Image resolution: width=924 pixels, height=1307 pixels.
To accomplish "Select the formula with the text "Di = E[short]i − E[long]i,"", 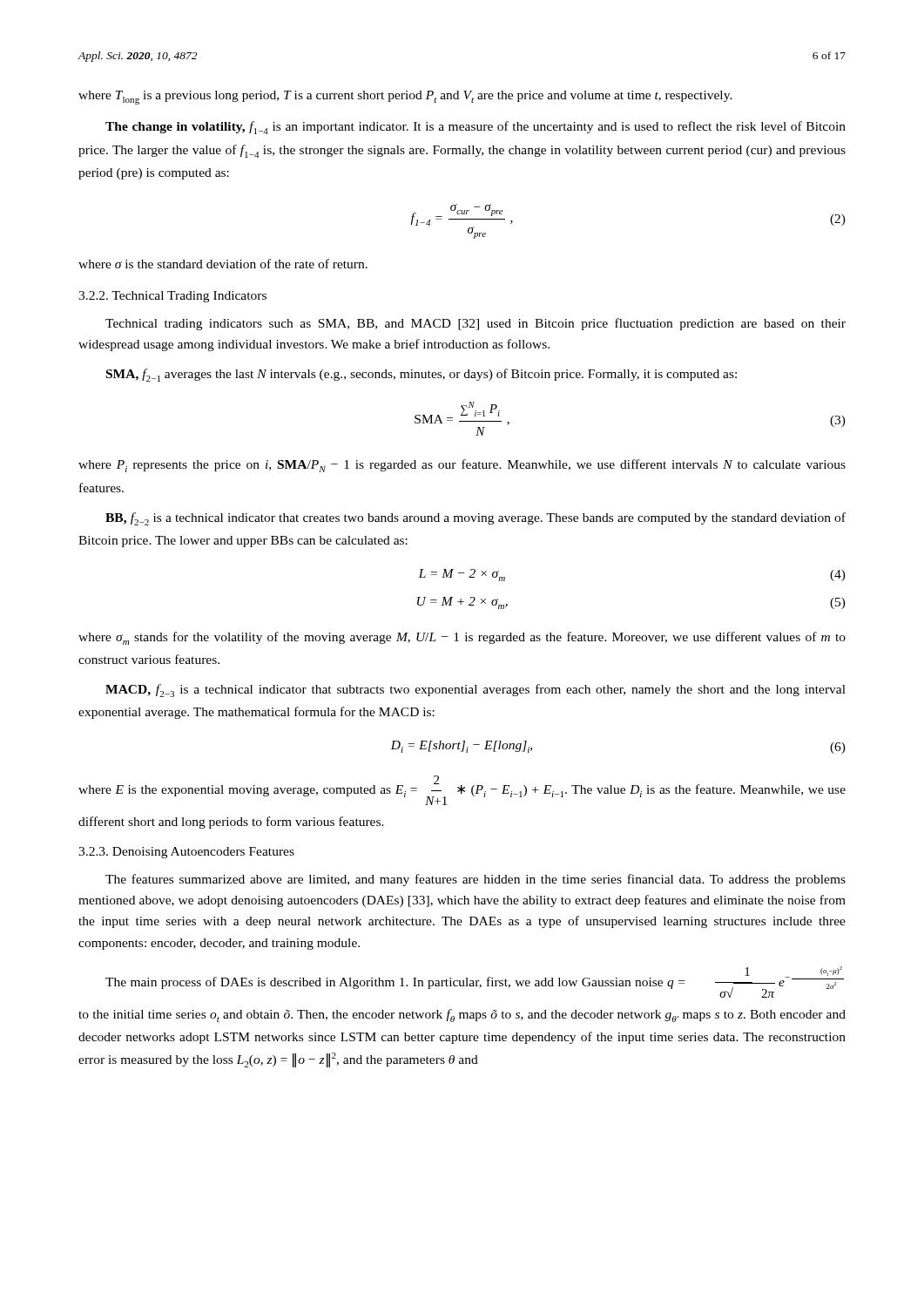I will tap(459, 747).
